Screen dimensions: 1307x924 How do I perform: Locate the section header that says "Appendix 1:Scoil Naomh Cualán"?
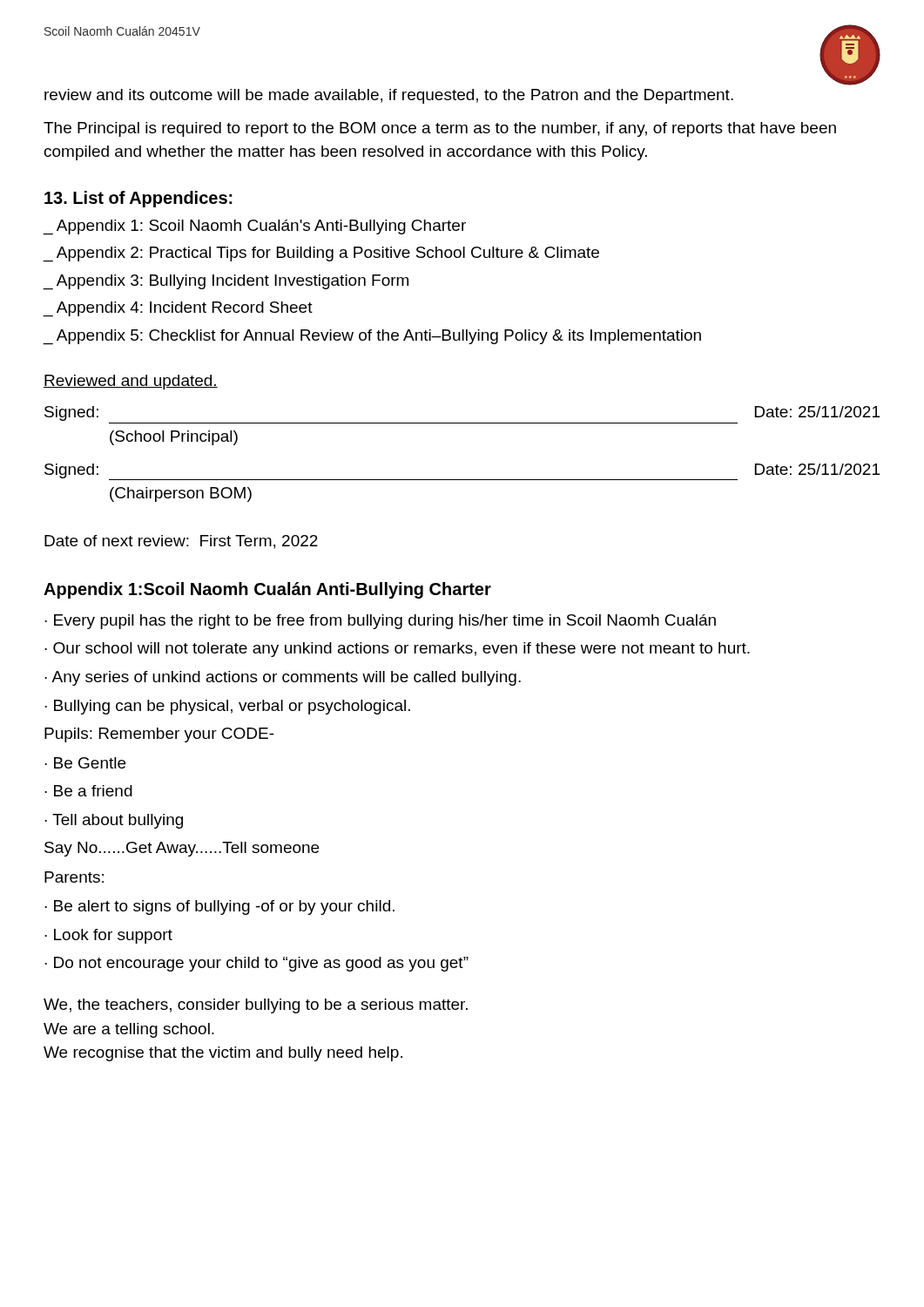click(267, 589)
